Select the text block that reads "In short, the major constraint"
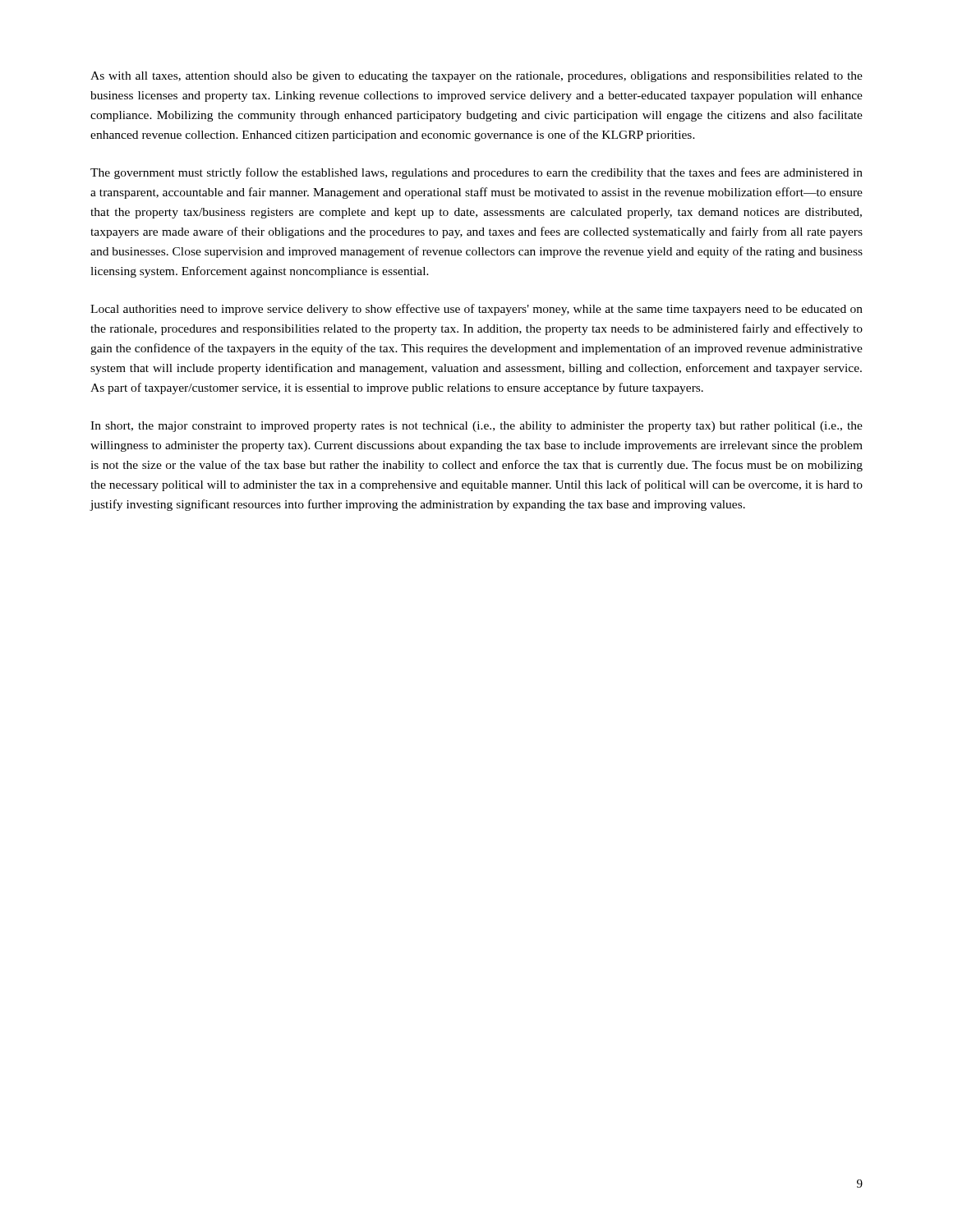 tap(476, 465)
